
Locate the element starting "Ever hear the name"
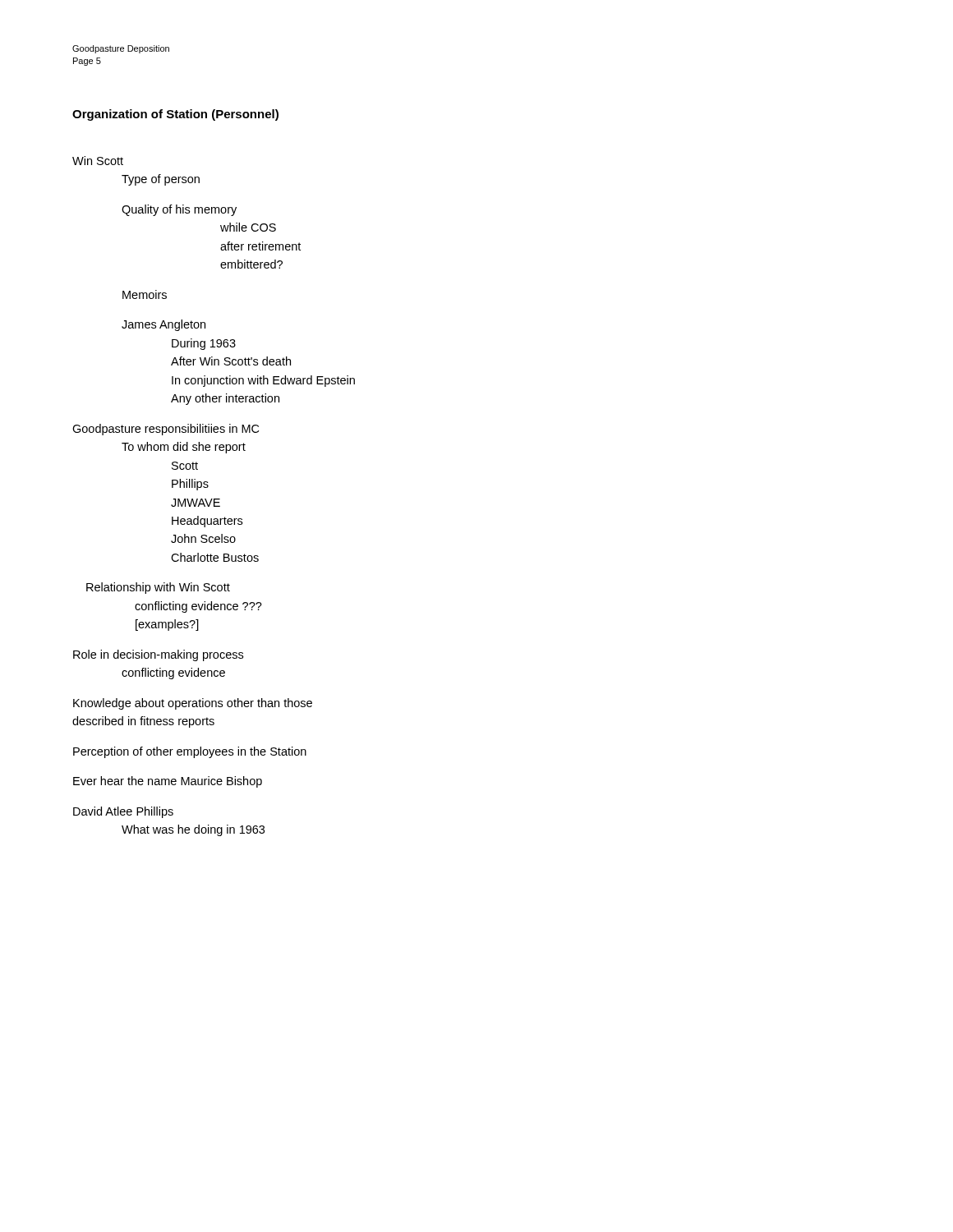[x=167, y=781]
